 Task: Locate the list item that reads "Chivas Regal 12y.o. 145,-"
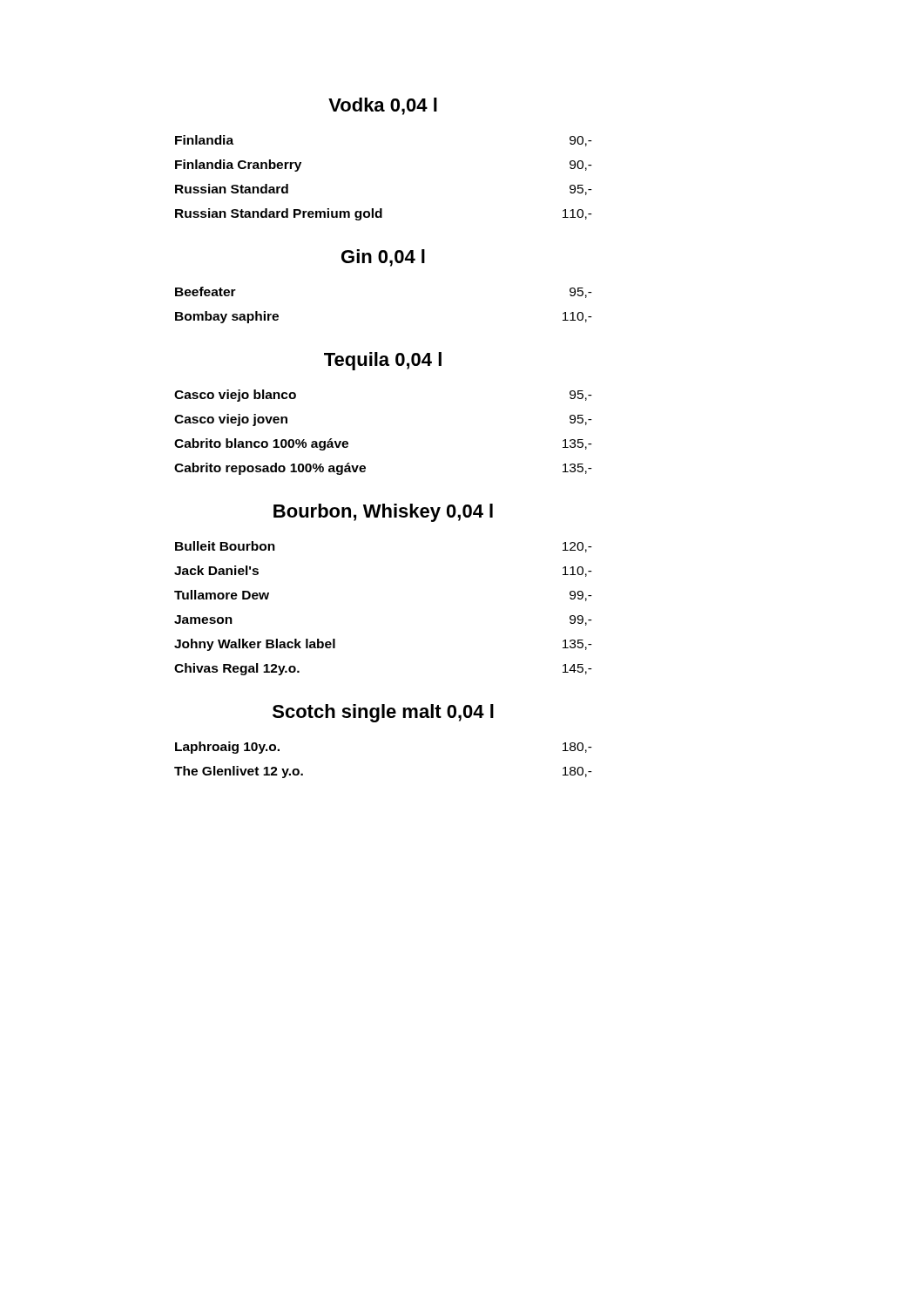240,669
